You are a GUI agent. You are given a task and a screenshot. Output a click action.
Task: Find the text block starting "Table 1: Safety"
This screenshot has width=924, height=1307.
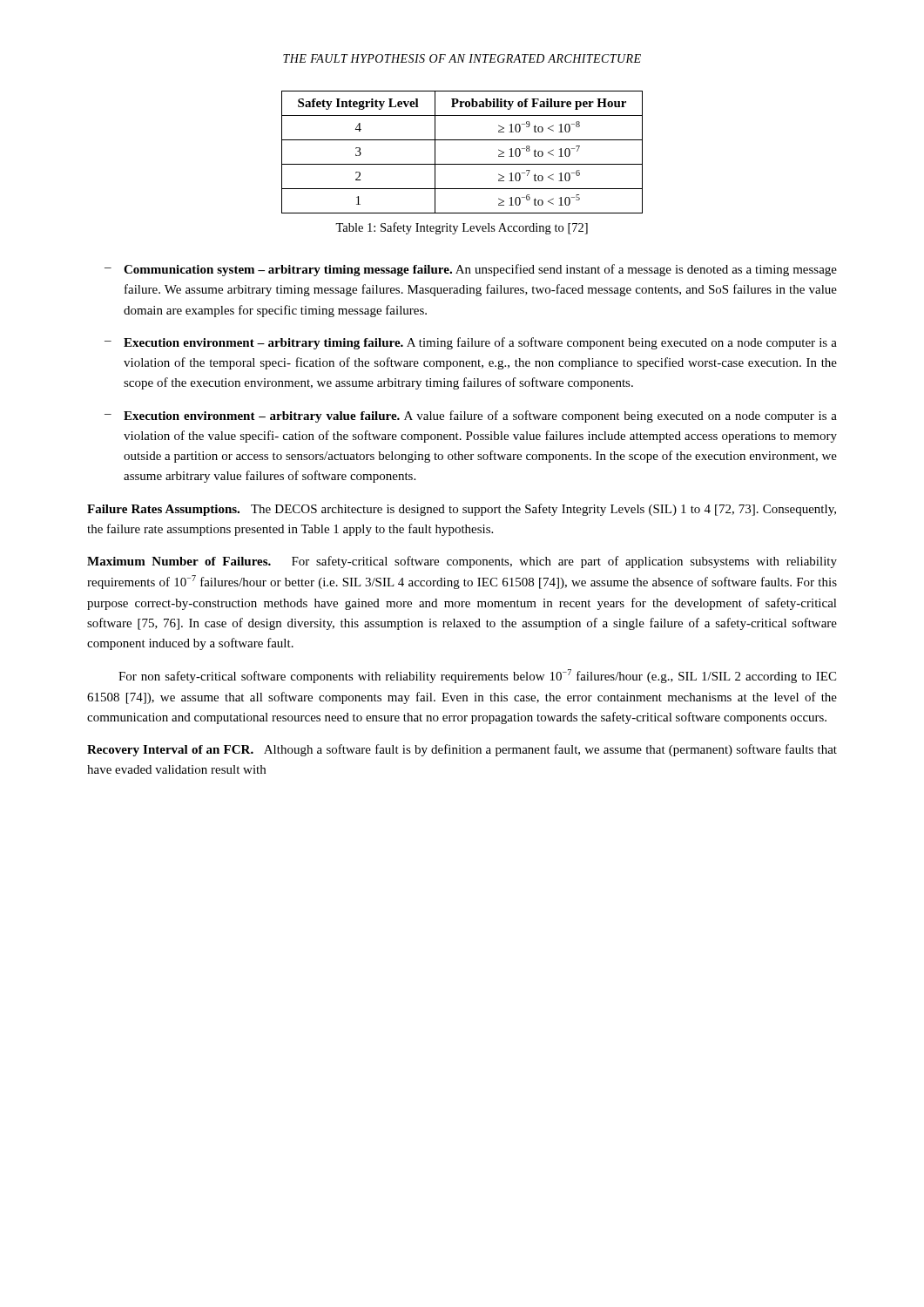point(462,227)
